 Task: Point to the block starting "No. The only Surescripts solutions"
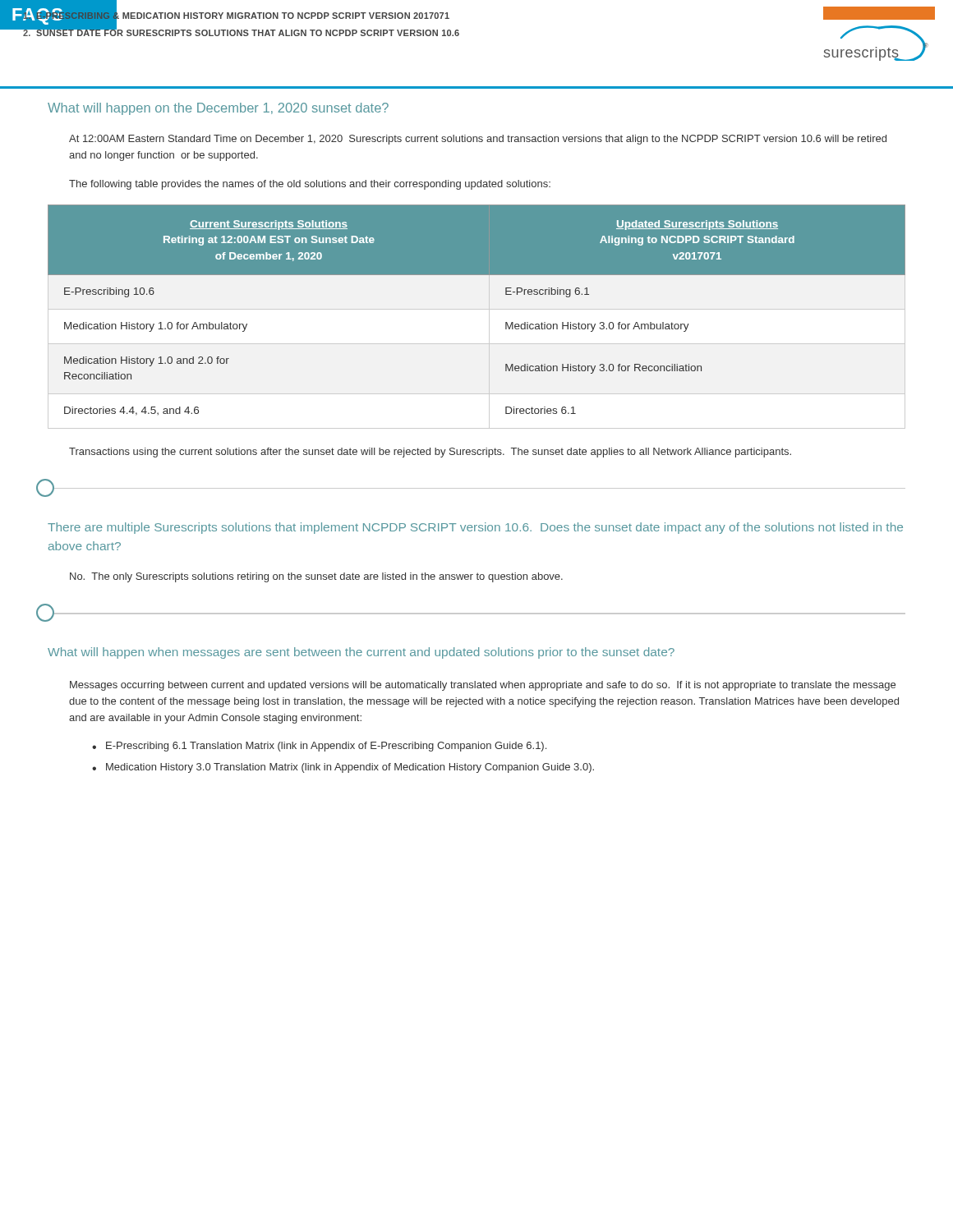[316, 576]
